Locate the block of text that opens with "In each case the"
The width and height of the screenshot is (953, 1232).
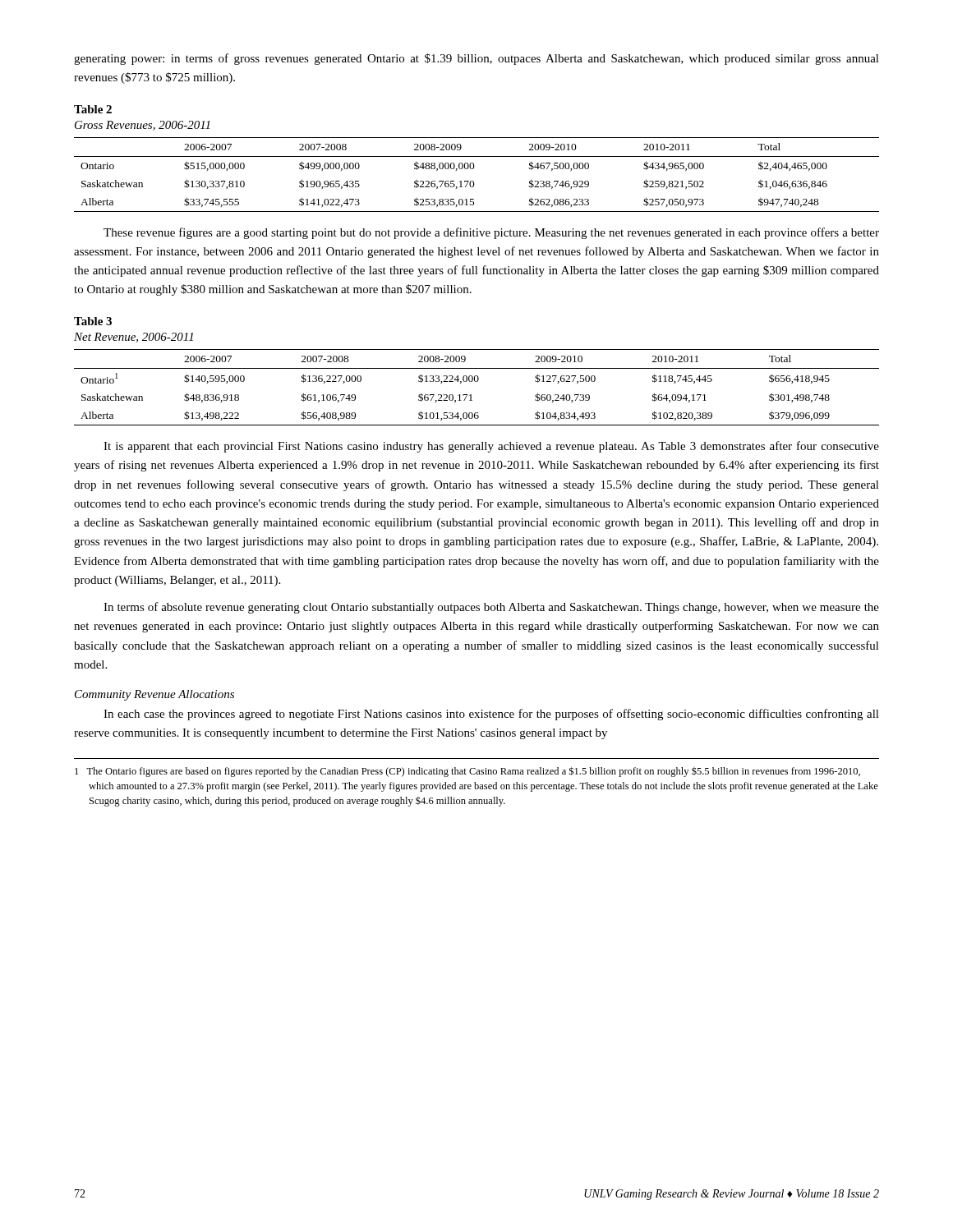[476, 723]
